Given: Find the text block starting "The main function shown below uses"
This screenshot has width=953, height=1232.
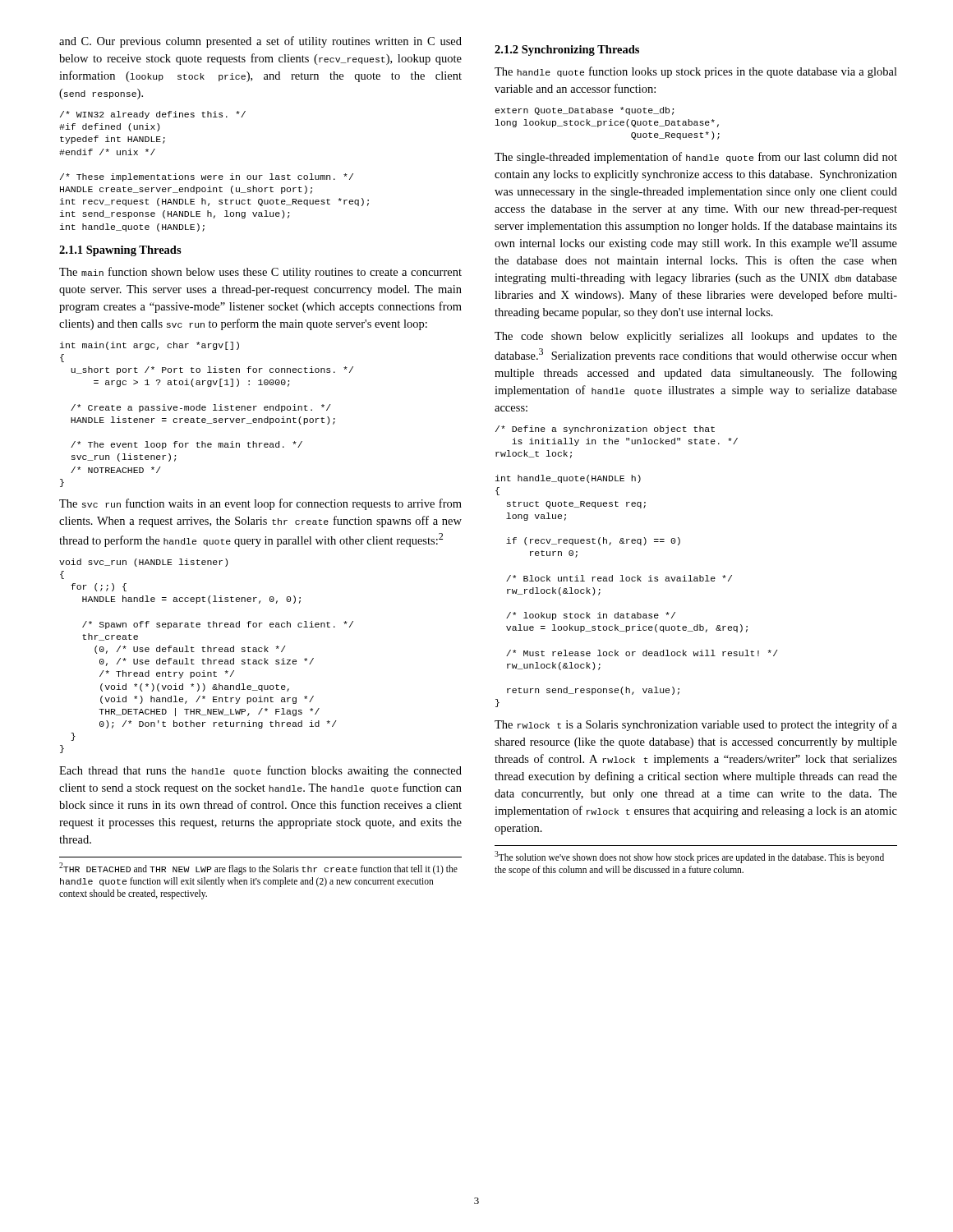Looking at the screenshot, I should point(260,298).
